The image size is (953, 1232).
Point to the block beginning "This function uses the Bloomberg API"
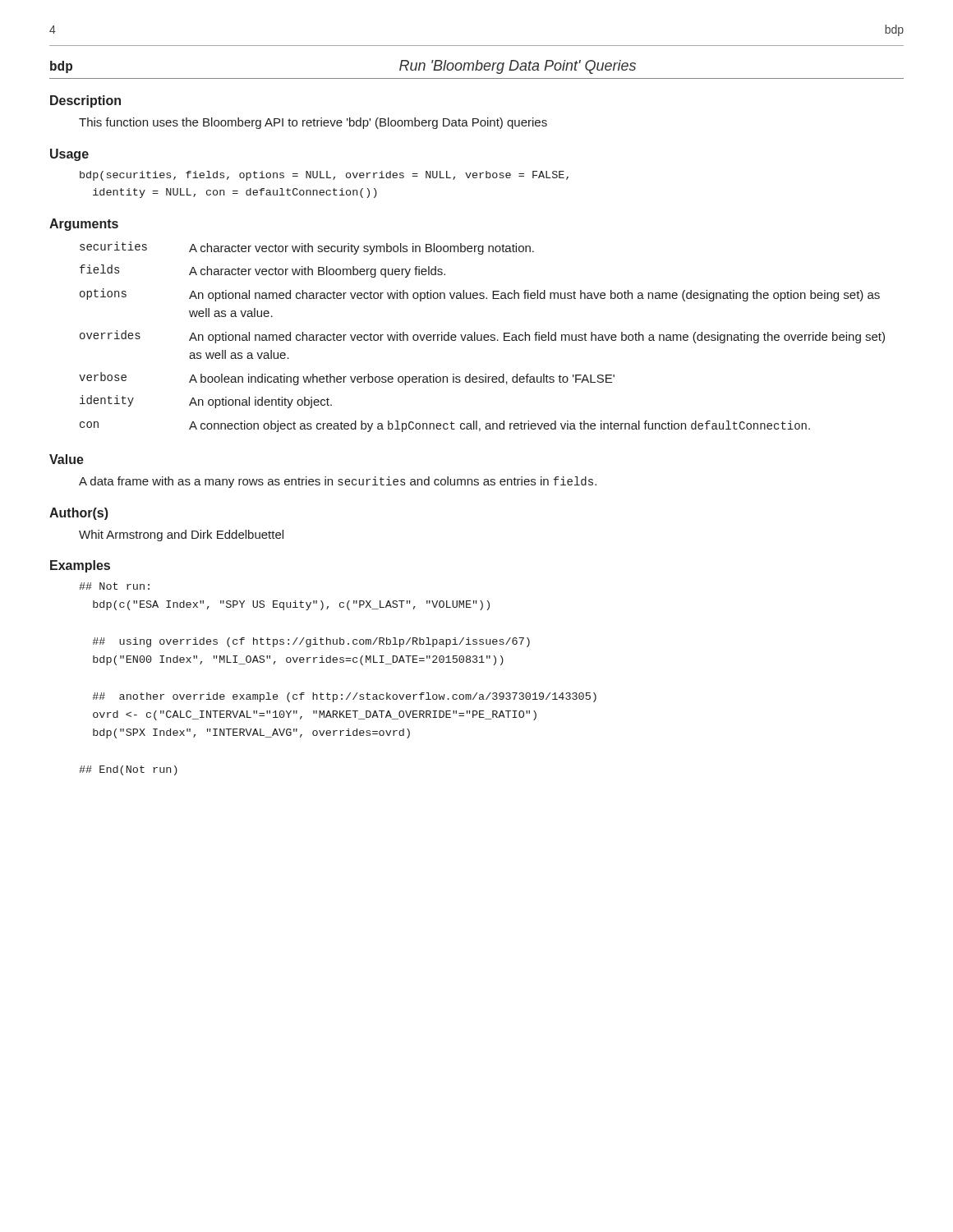313,122
